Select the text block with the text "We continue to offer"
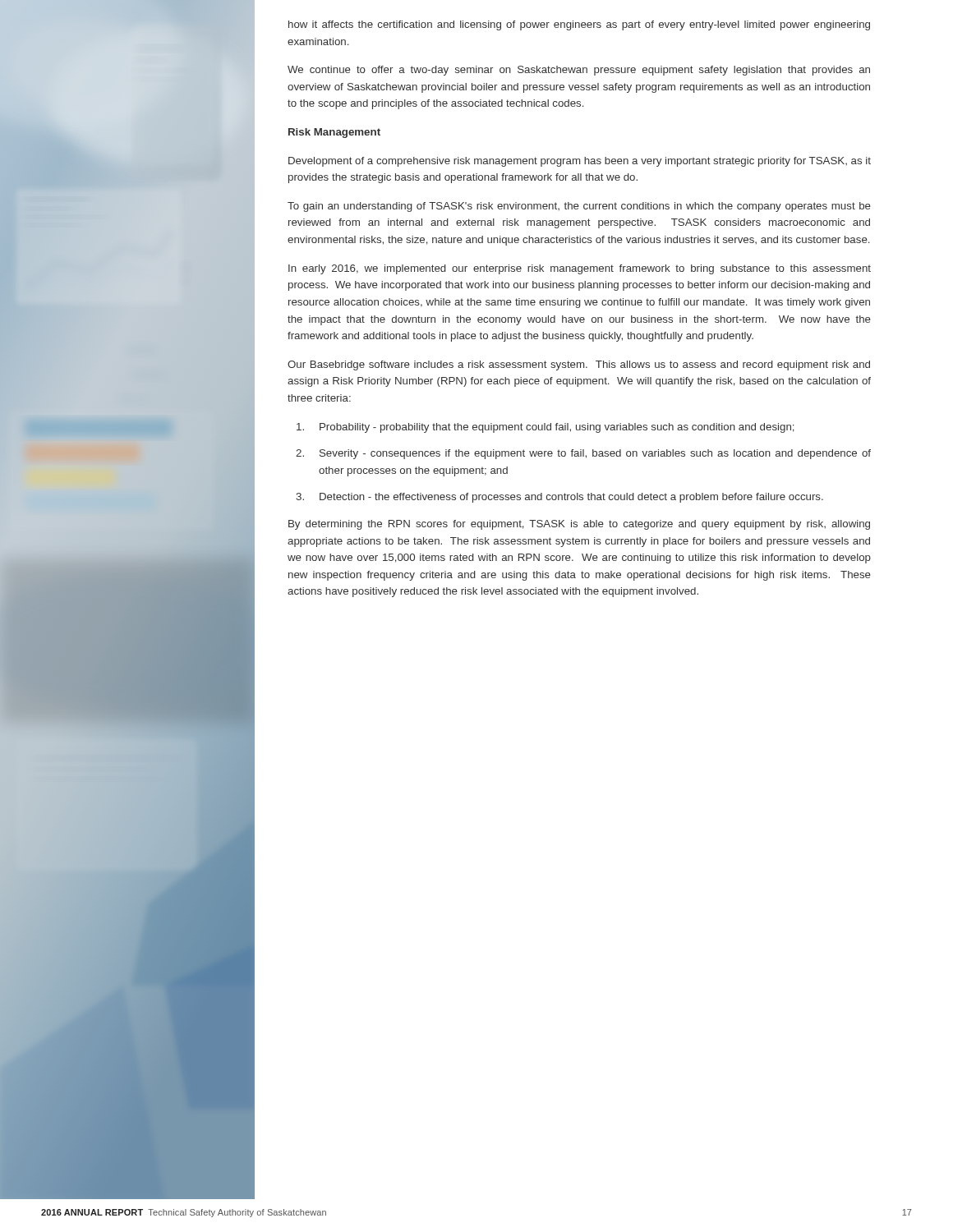 pos(579,87)
